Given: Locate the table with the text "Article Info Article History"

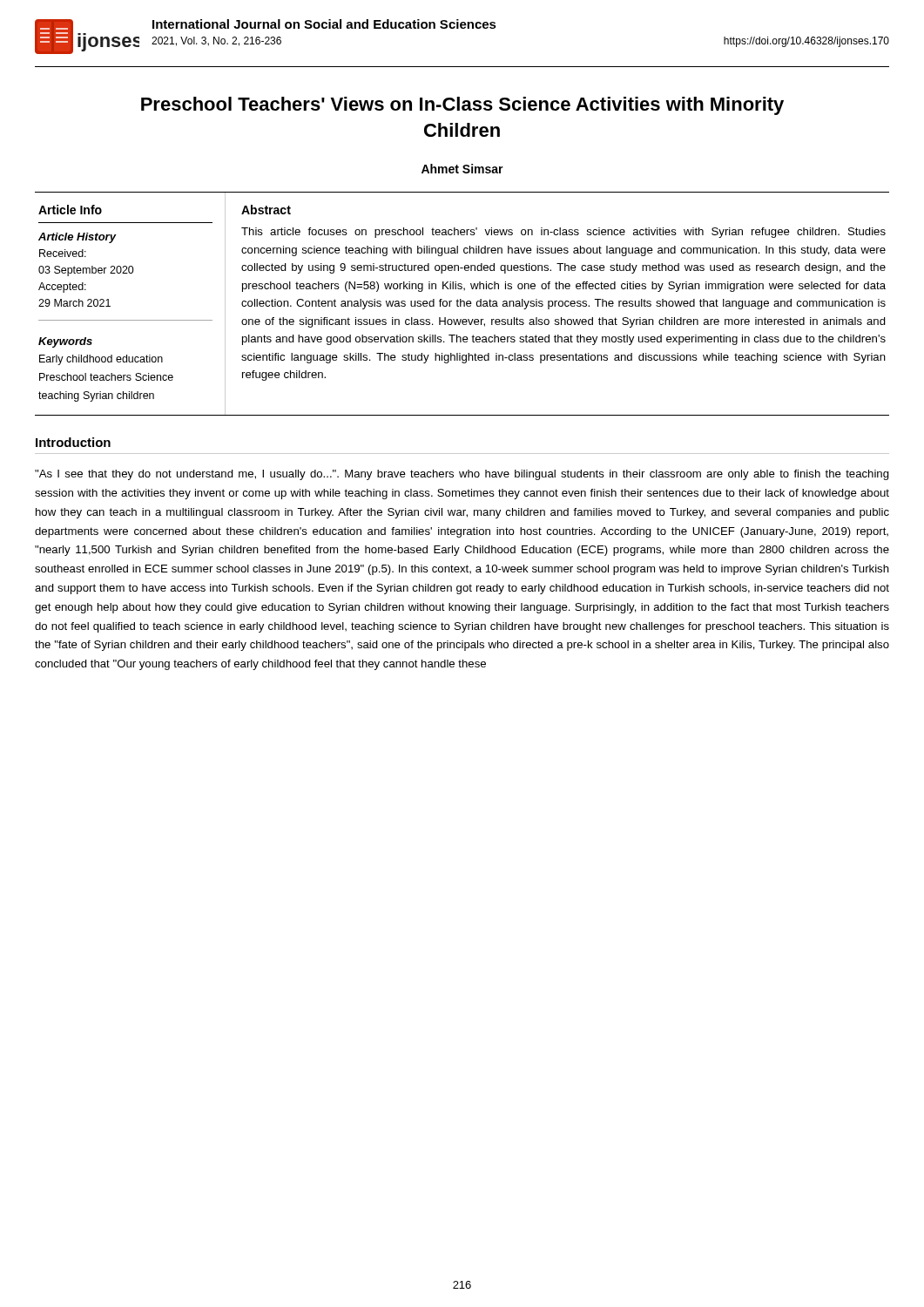Looking at the screenshot, I should click(x=462, y=304).
